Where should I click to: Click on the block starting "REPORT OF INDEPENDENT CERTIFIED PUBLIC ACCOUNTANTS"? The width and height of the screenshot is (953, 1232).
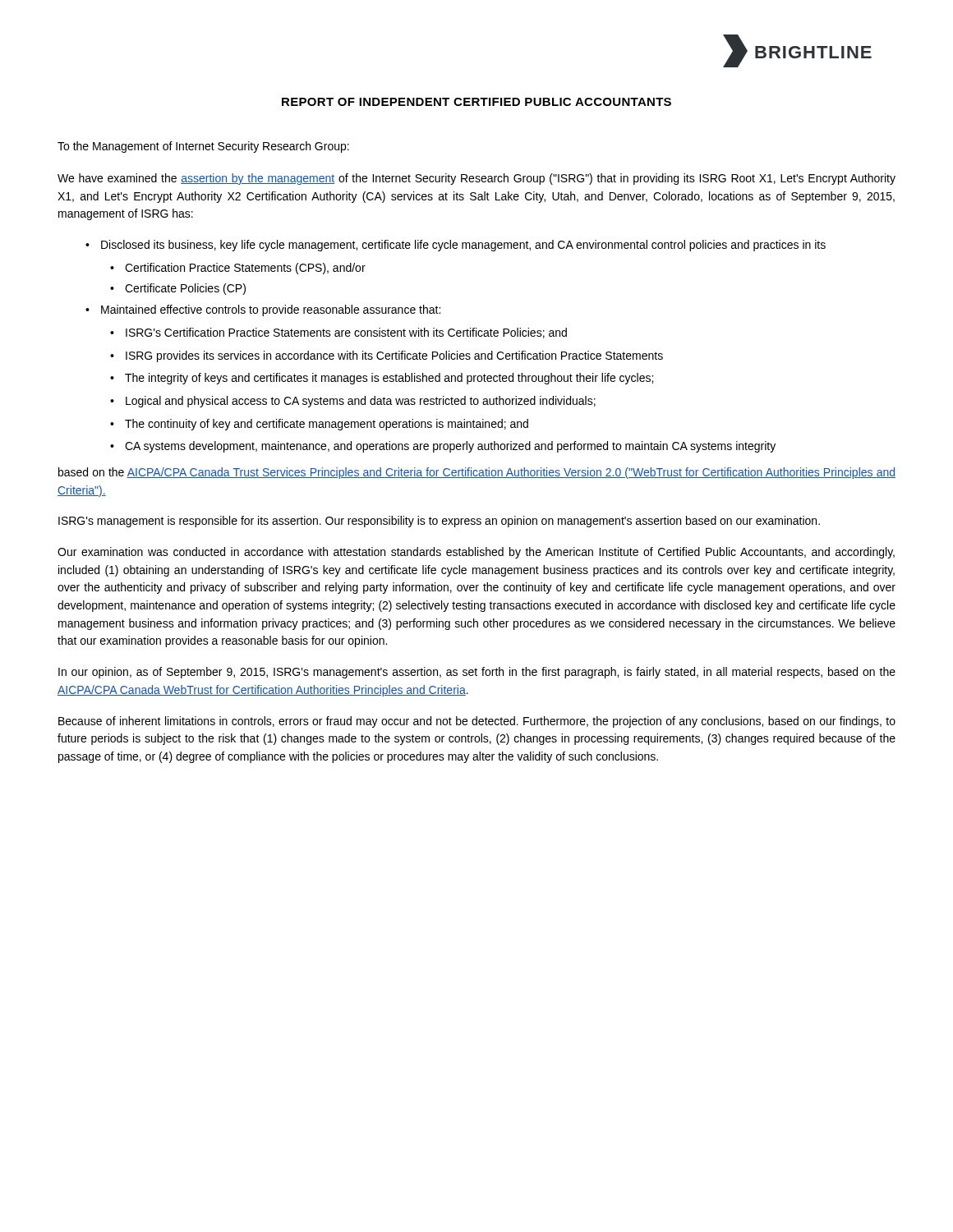tap(476, 101)
